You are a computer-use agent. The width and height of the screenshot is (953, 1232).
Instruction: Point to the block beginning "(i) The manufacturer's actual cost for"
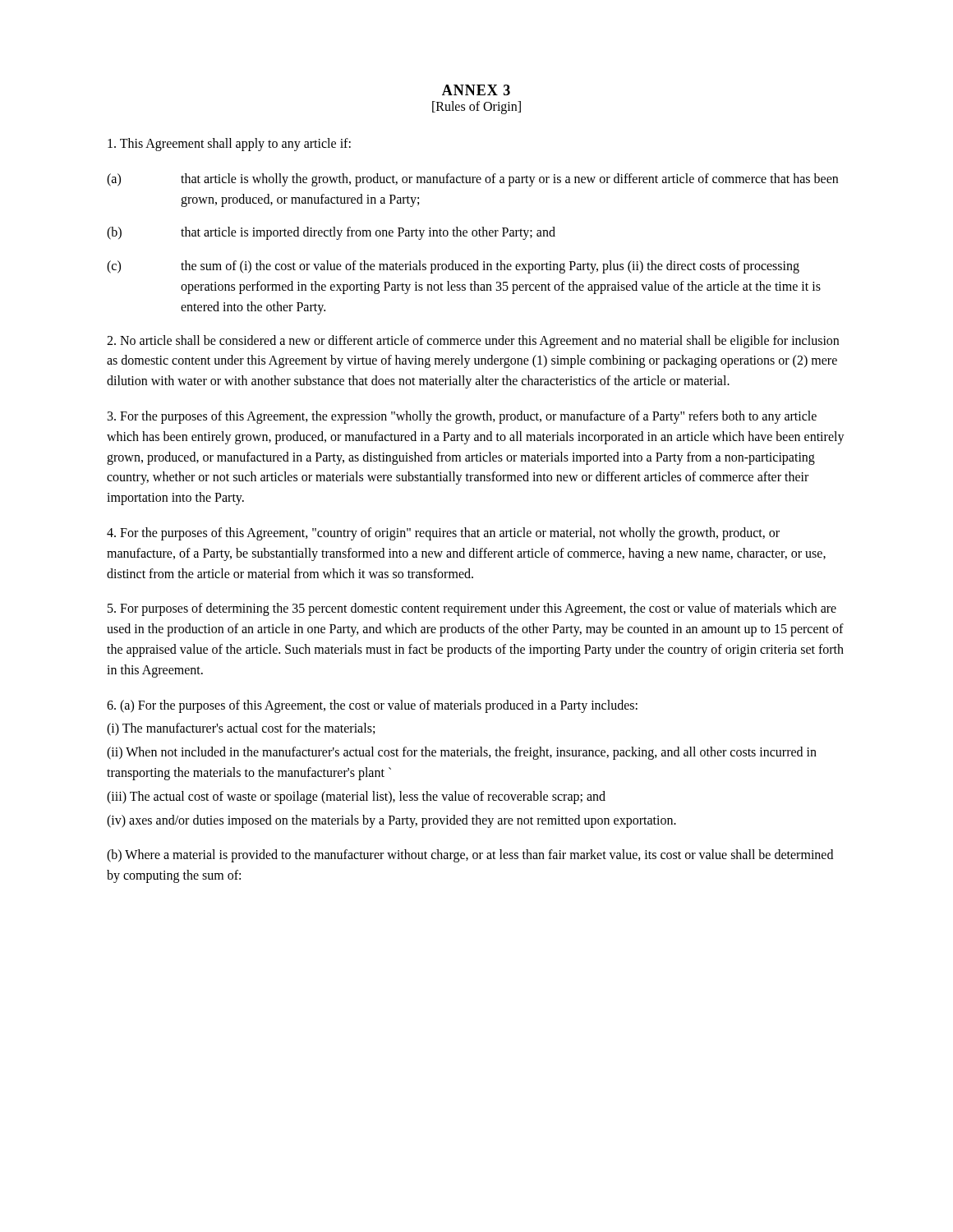[241, 728]
